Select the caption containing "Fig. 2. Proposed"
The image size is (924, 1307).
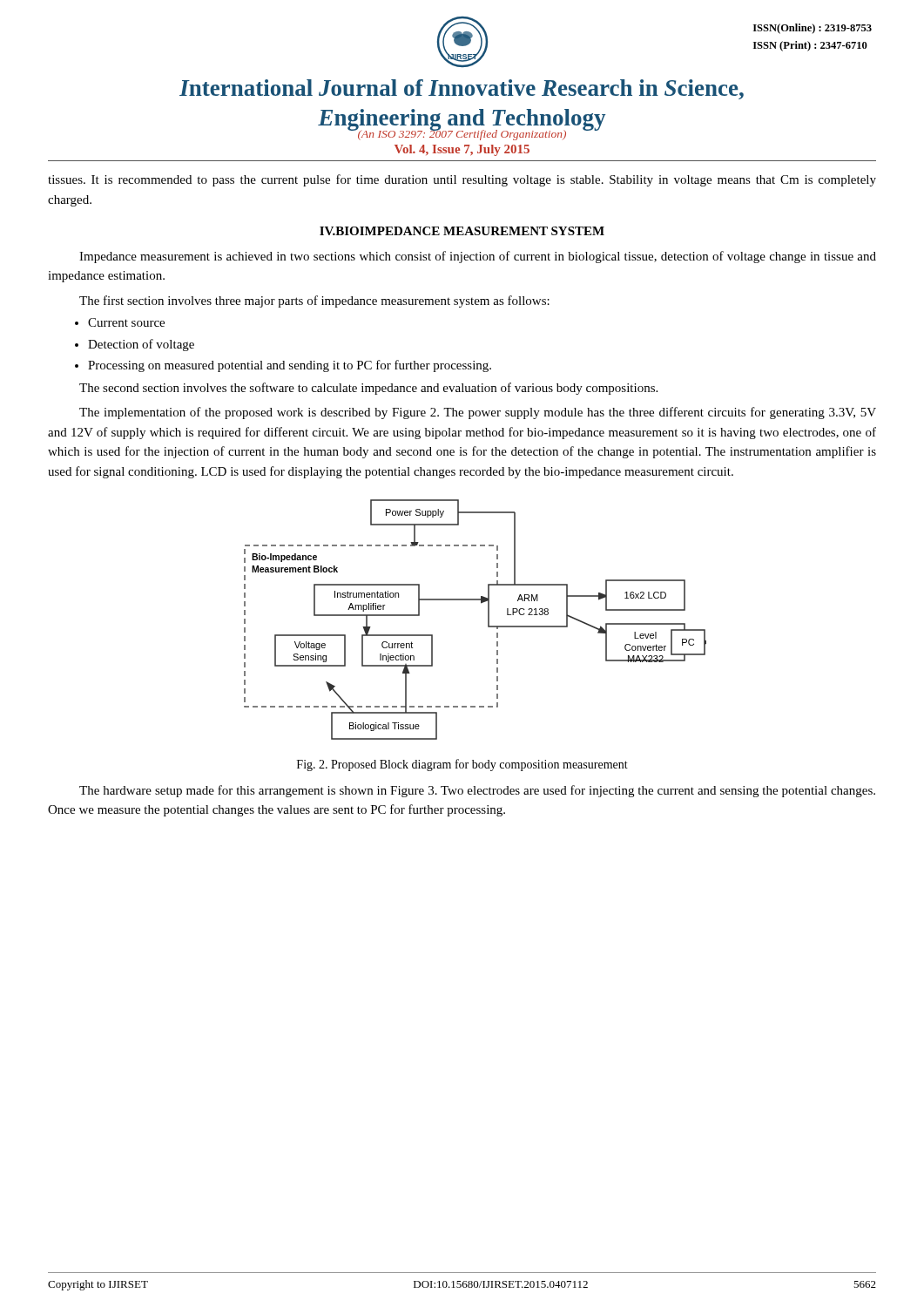462,764
